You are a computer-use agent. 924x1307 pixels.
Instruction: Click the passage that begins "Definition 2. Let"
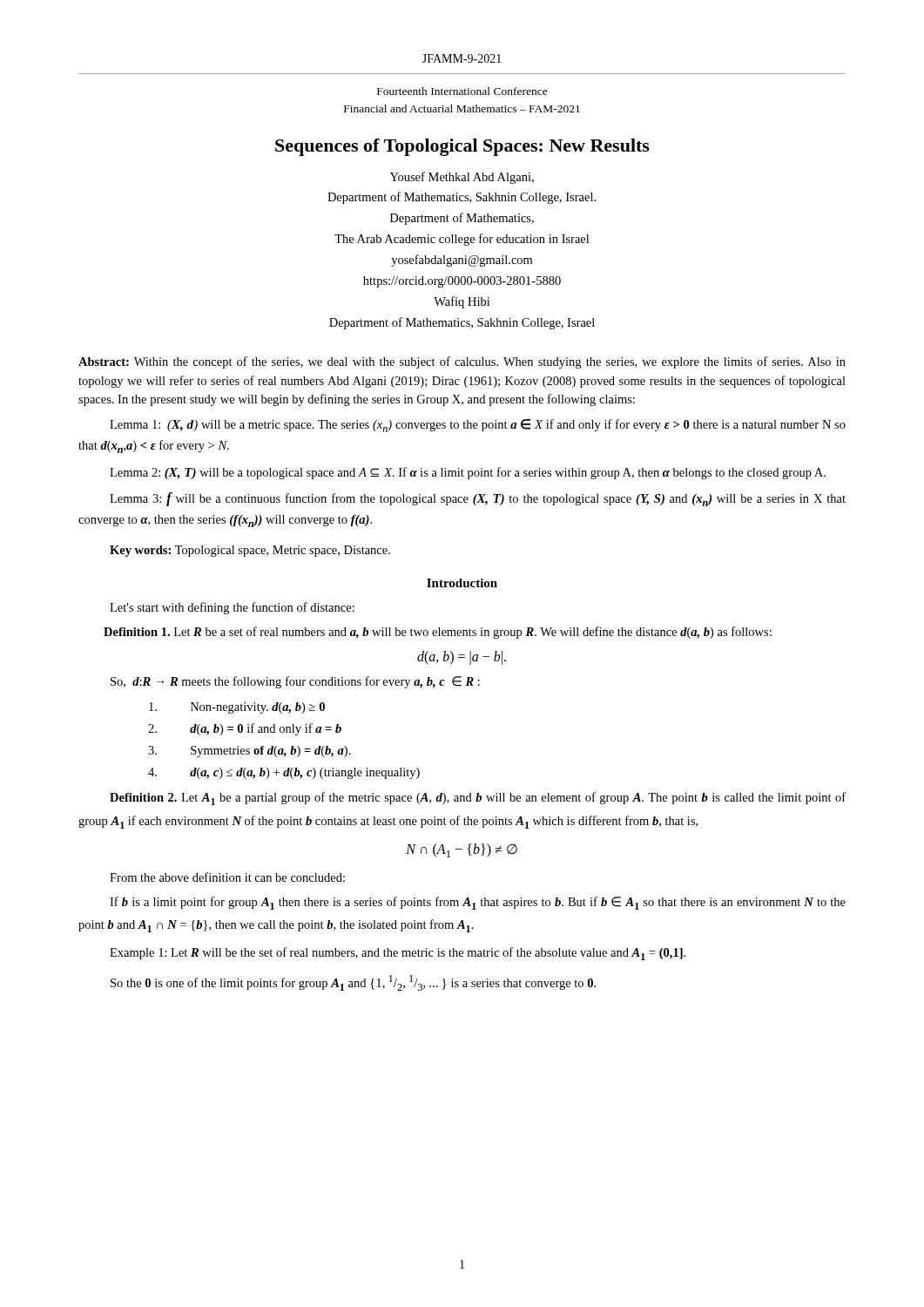coord(462,811)
